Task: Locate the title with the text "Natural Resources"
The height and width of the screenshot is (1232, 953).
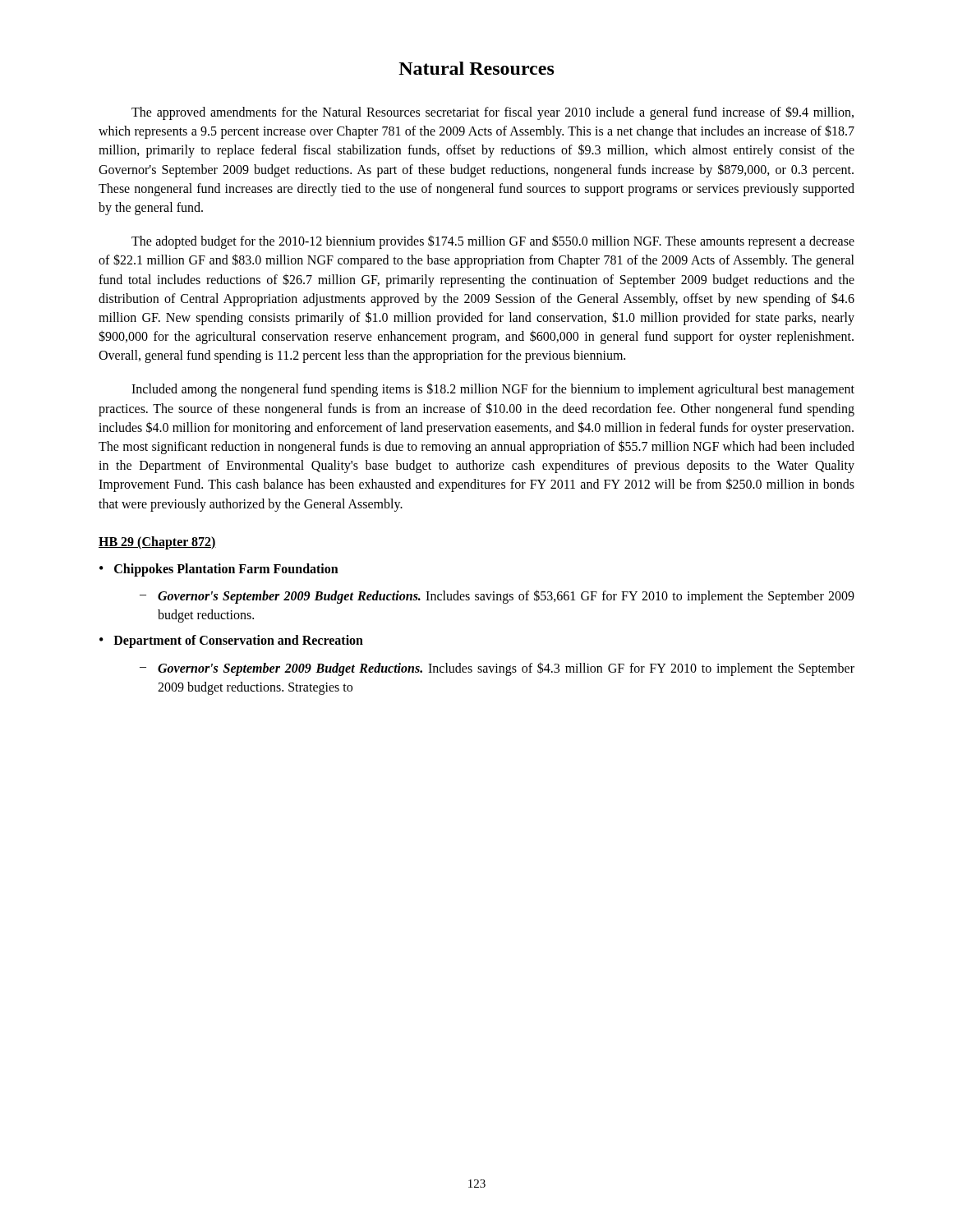Action: tap(476, 69)
